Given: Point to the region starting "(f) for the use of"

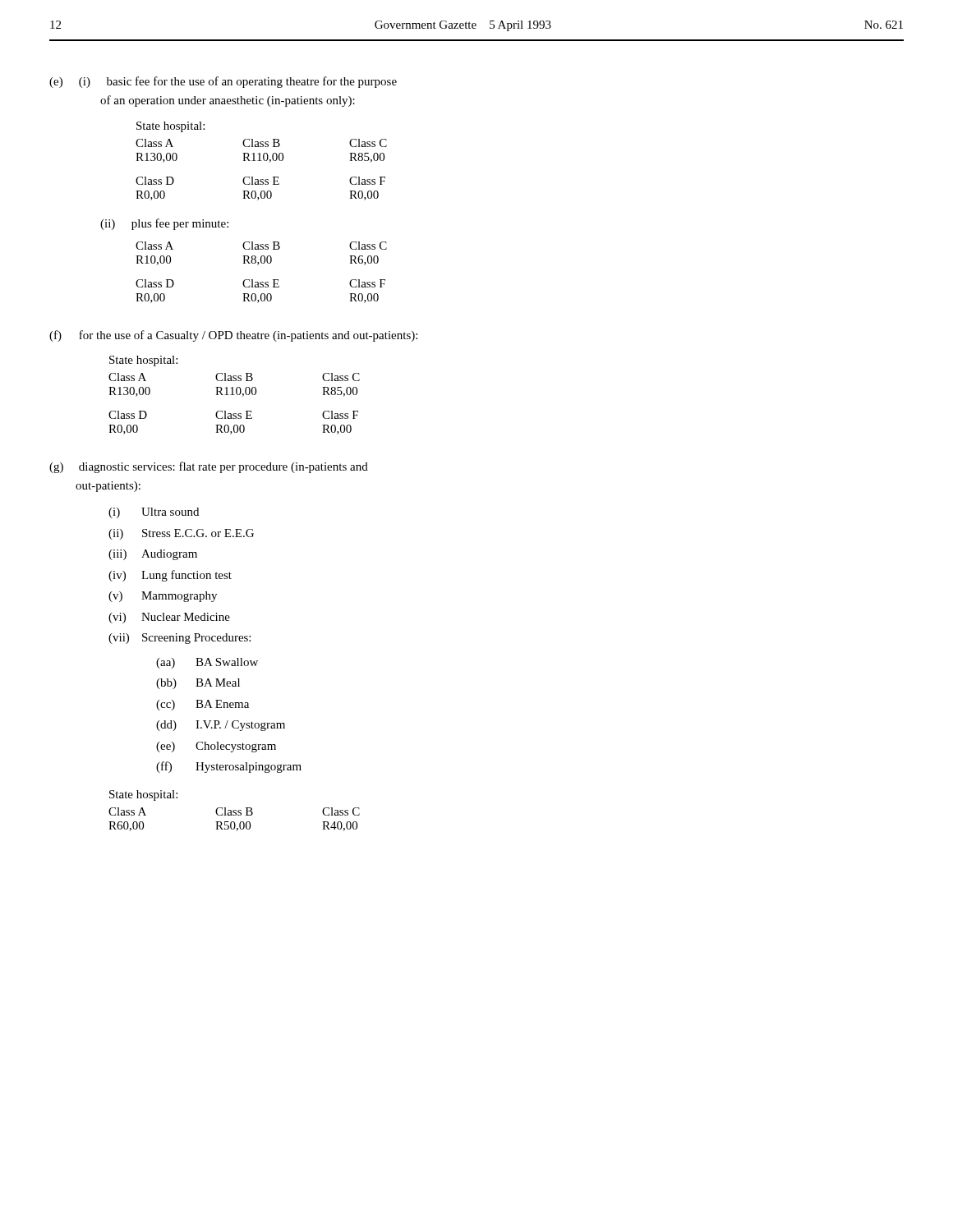Looking at the screenshot, I should (x=234, y=335).
